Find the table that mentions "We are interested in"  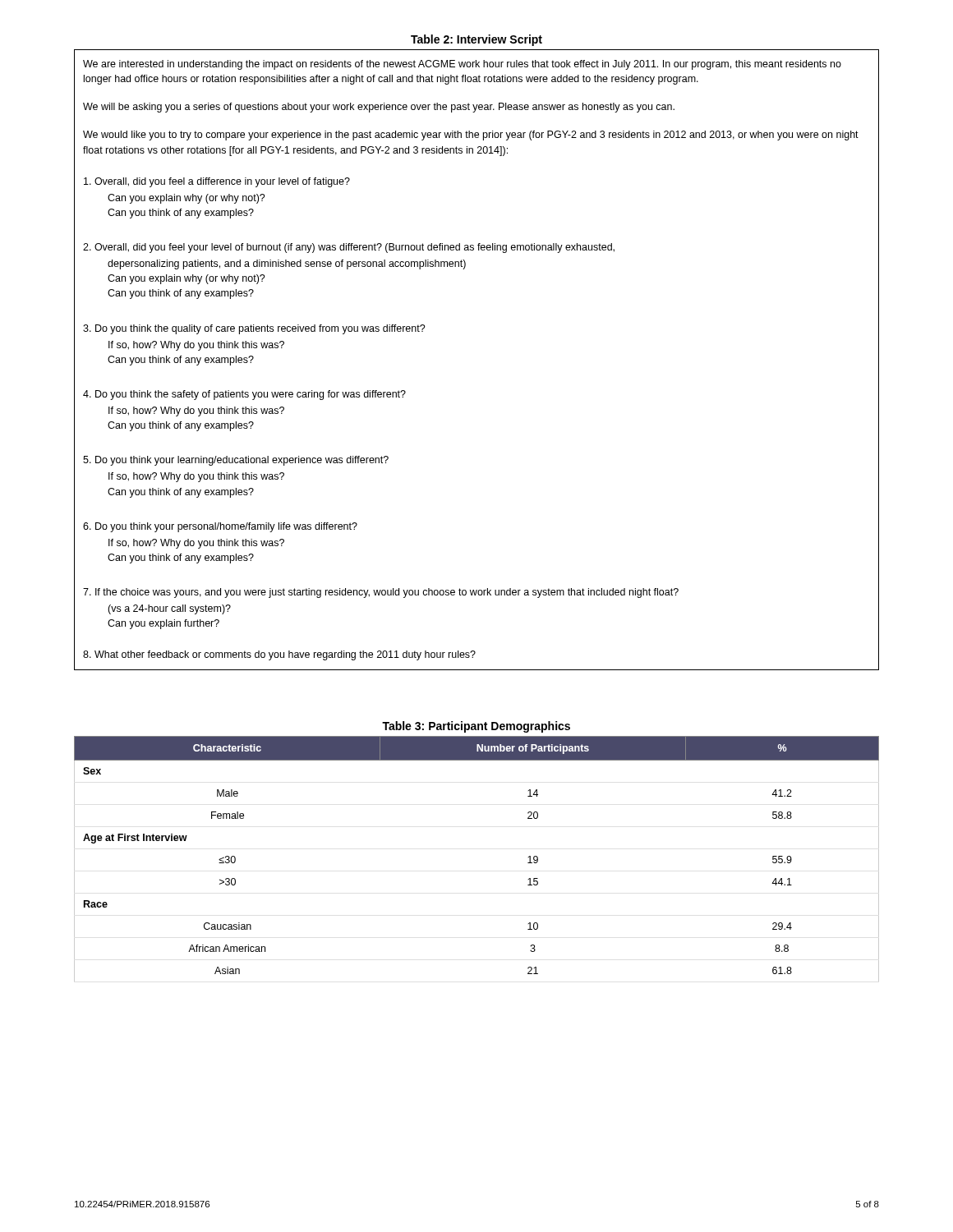(476, 360)
